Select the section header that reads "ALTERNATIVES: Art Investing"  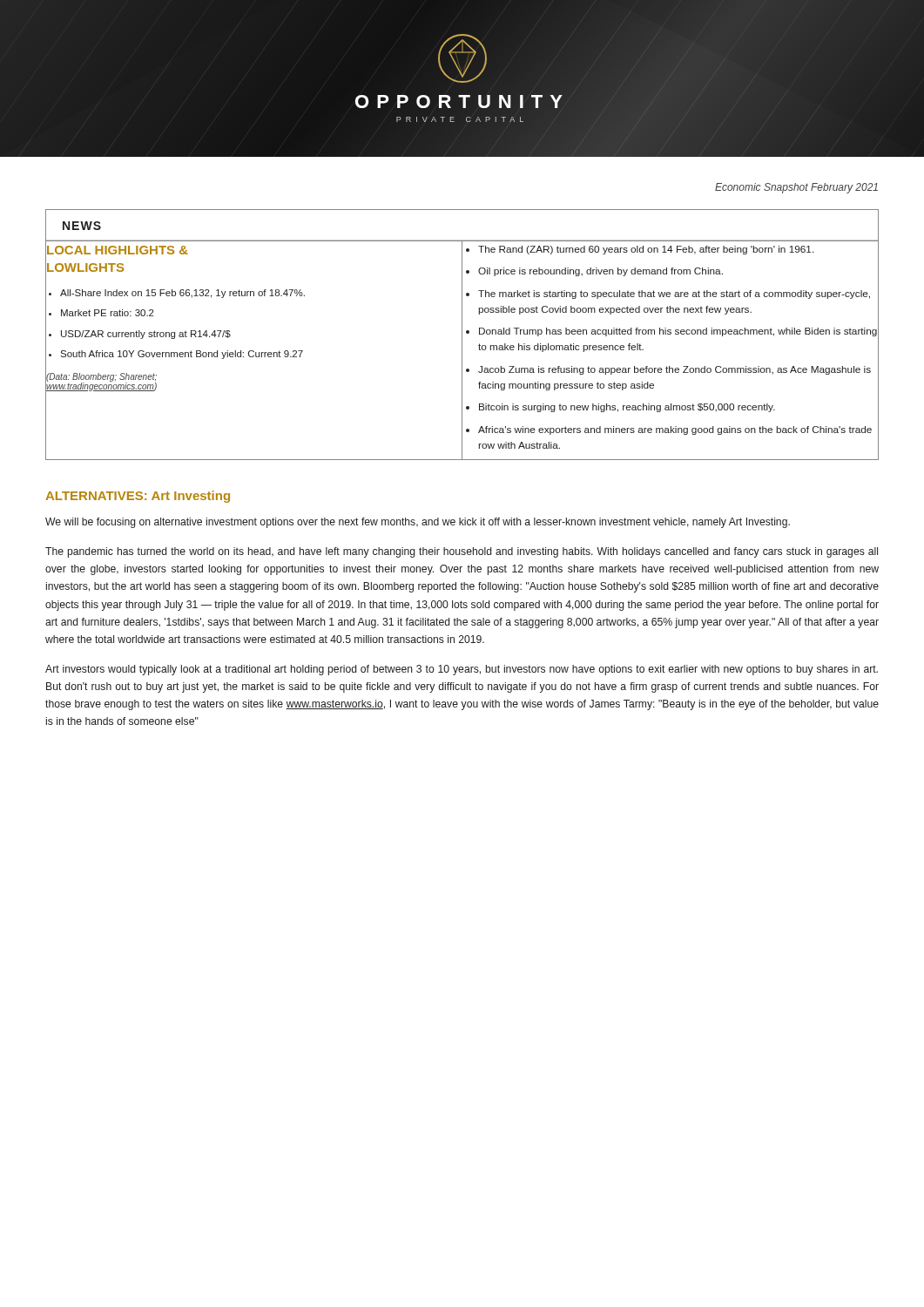click(138, 495)
